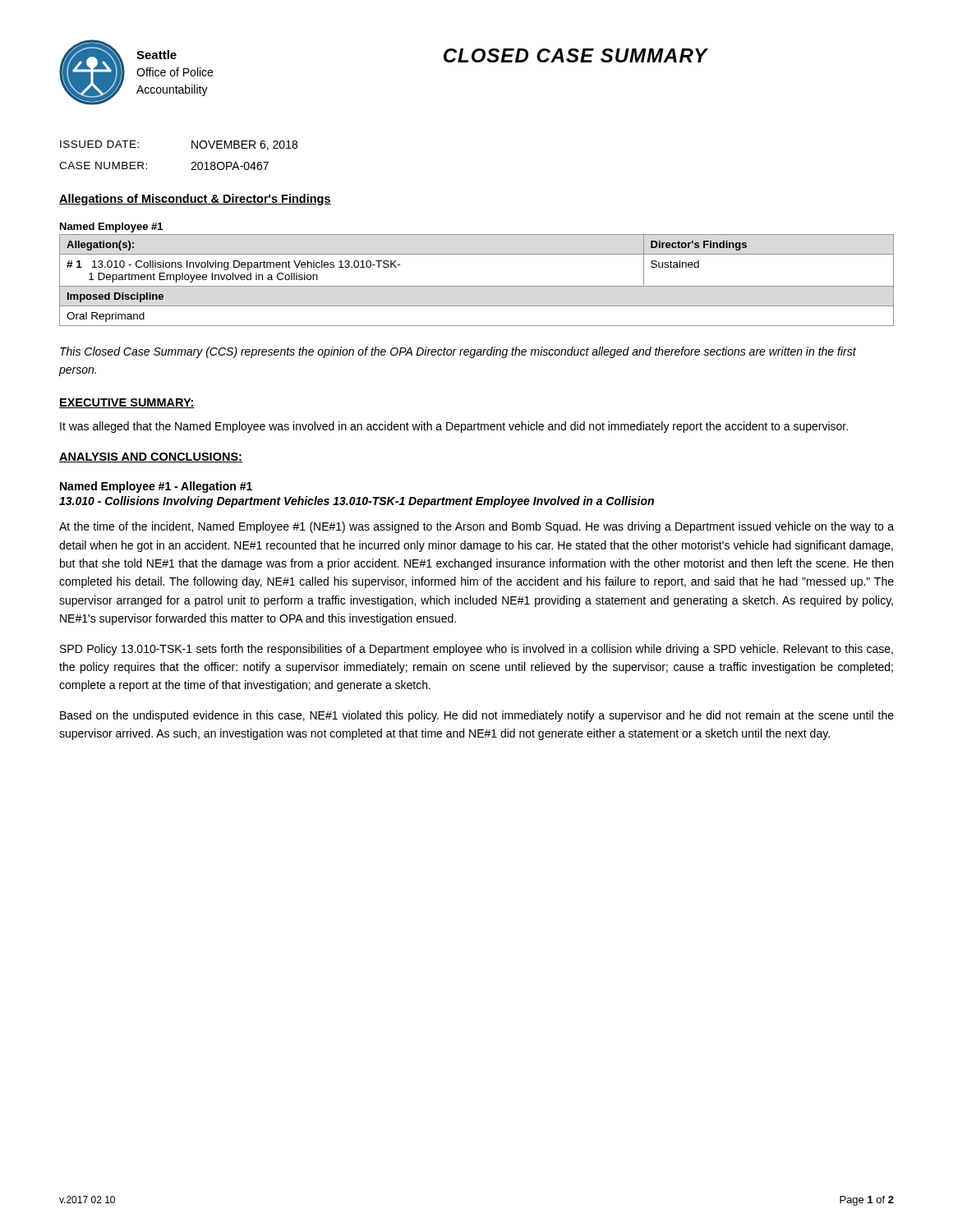Find the block starting "ANALYSIS AND CONCLUSIONS:"
953x1232 pixels.
click(151, 457)
